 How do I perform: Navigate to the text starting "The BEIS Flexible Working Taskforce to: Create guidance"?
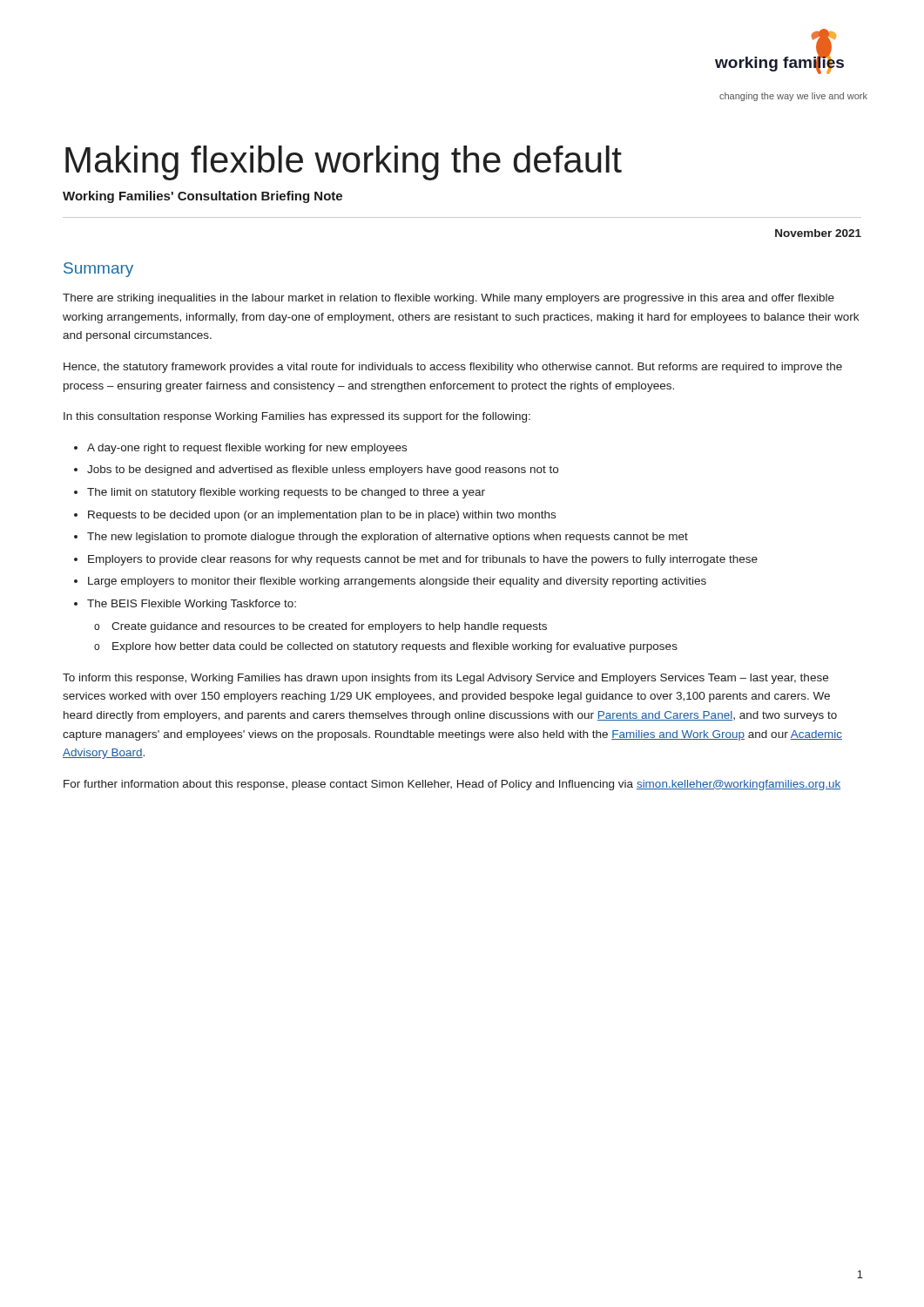click(x=474, y=626)
